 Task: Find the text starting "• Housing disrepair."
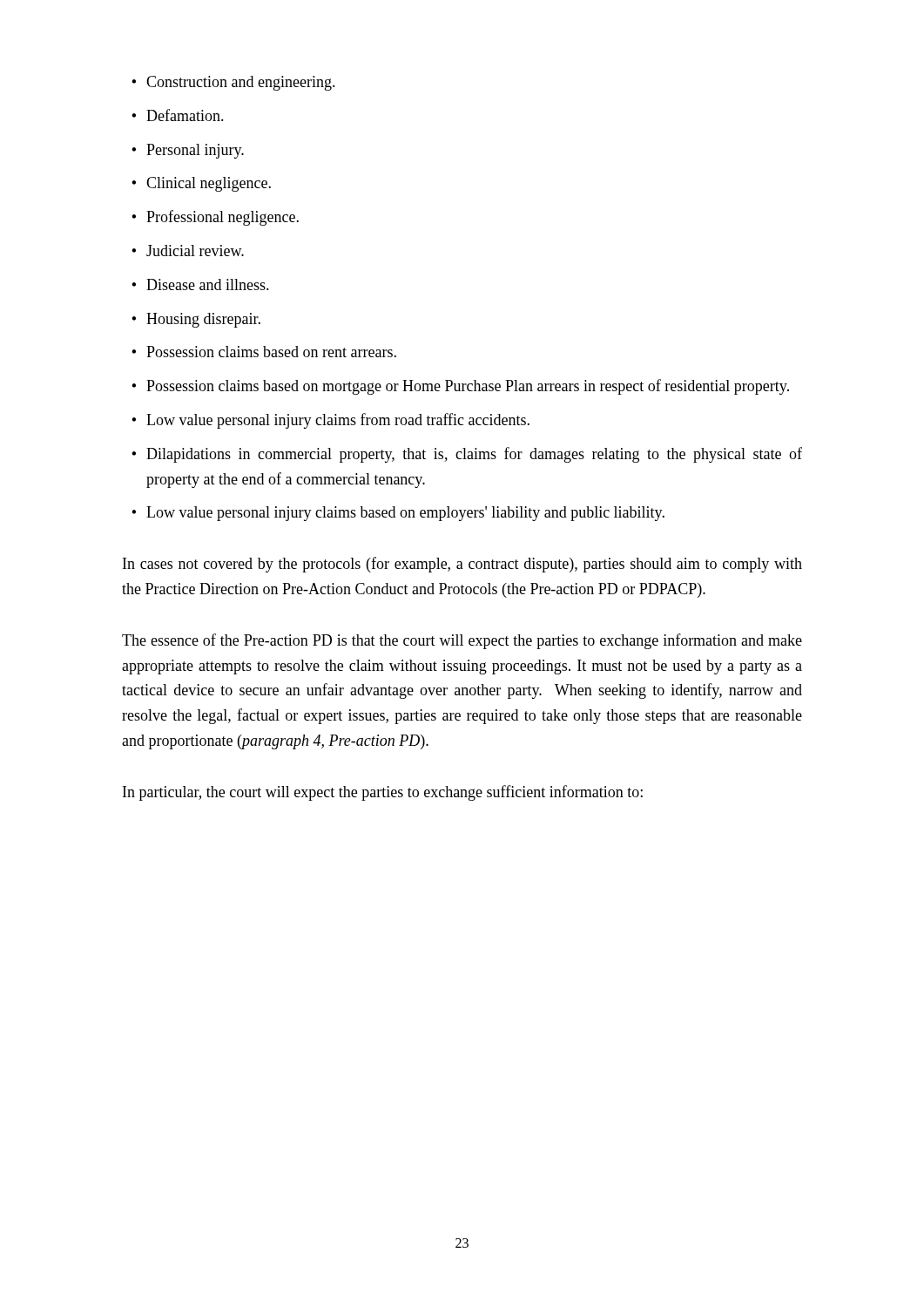click(196, 320)
